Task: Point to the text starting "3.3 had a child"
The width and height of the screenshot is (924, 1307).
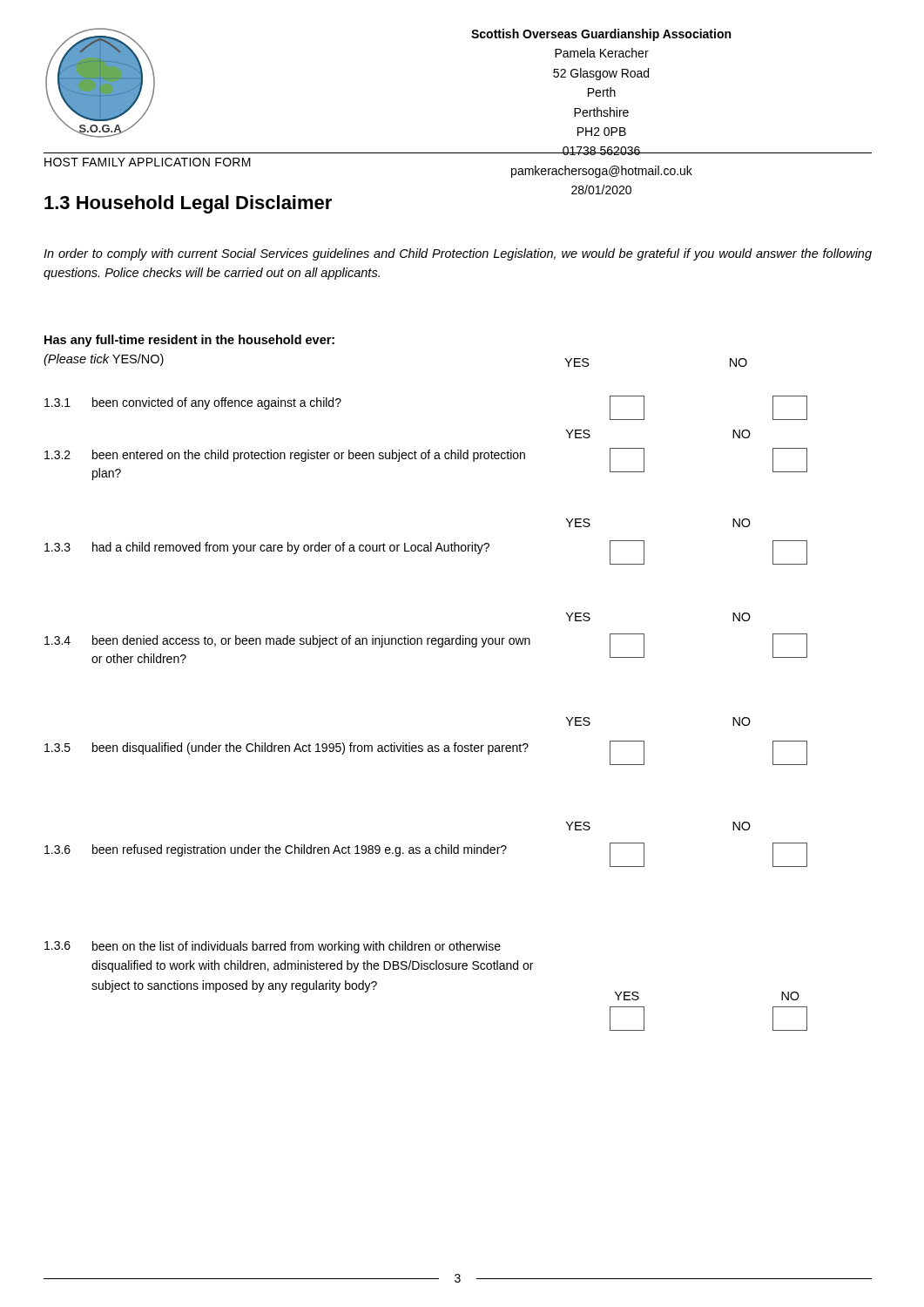Action: 458,552
